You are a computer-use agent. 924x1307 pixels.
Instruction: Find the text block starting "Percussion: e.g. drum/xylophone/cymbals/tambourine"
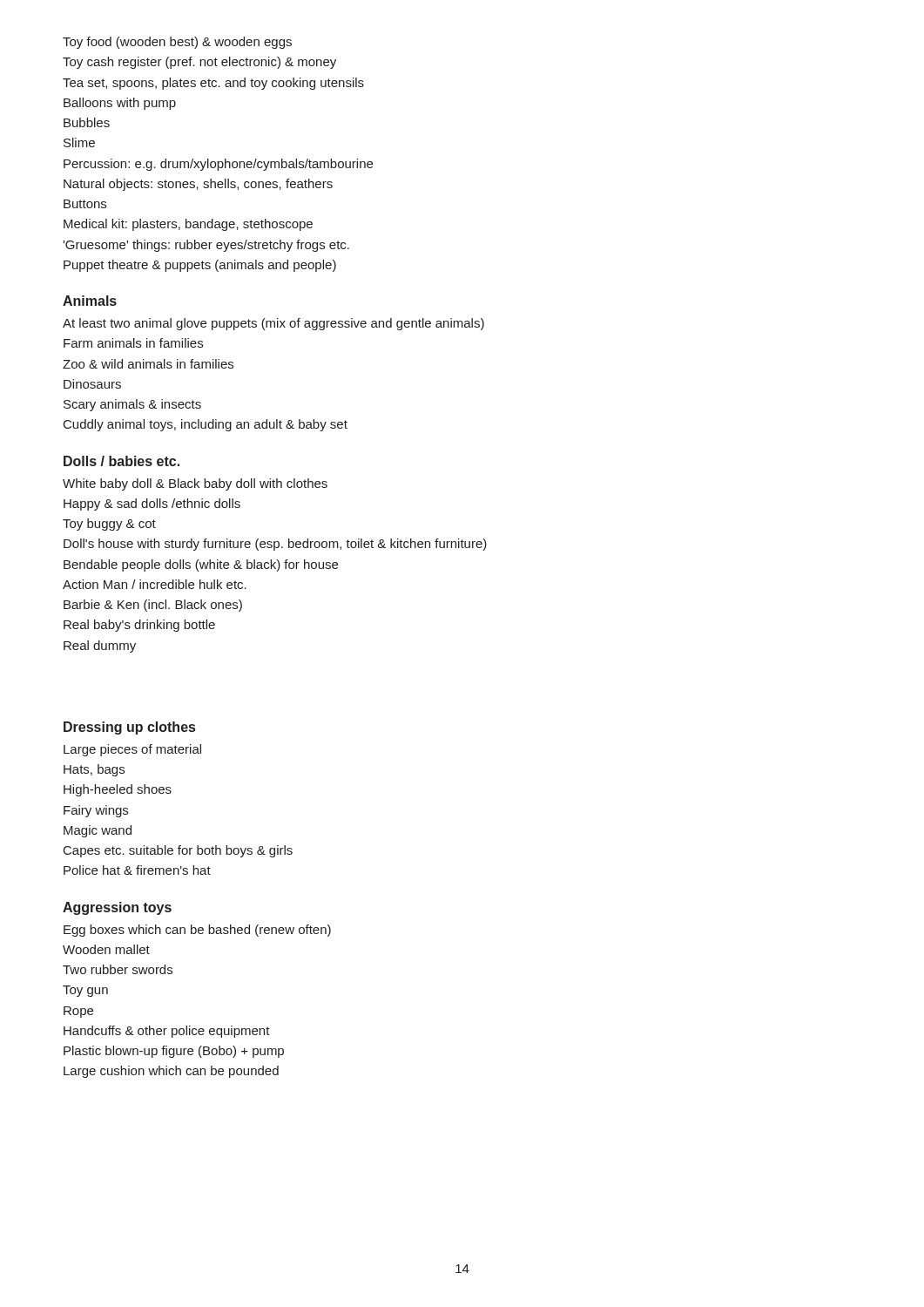click(218, 163)
